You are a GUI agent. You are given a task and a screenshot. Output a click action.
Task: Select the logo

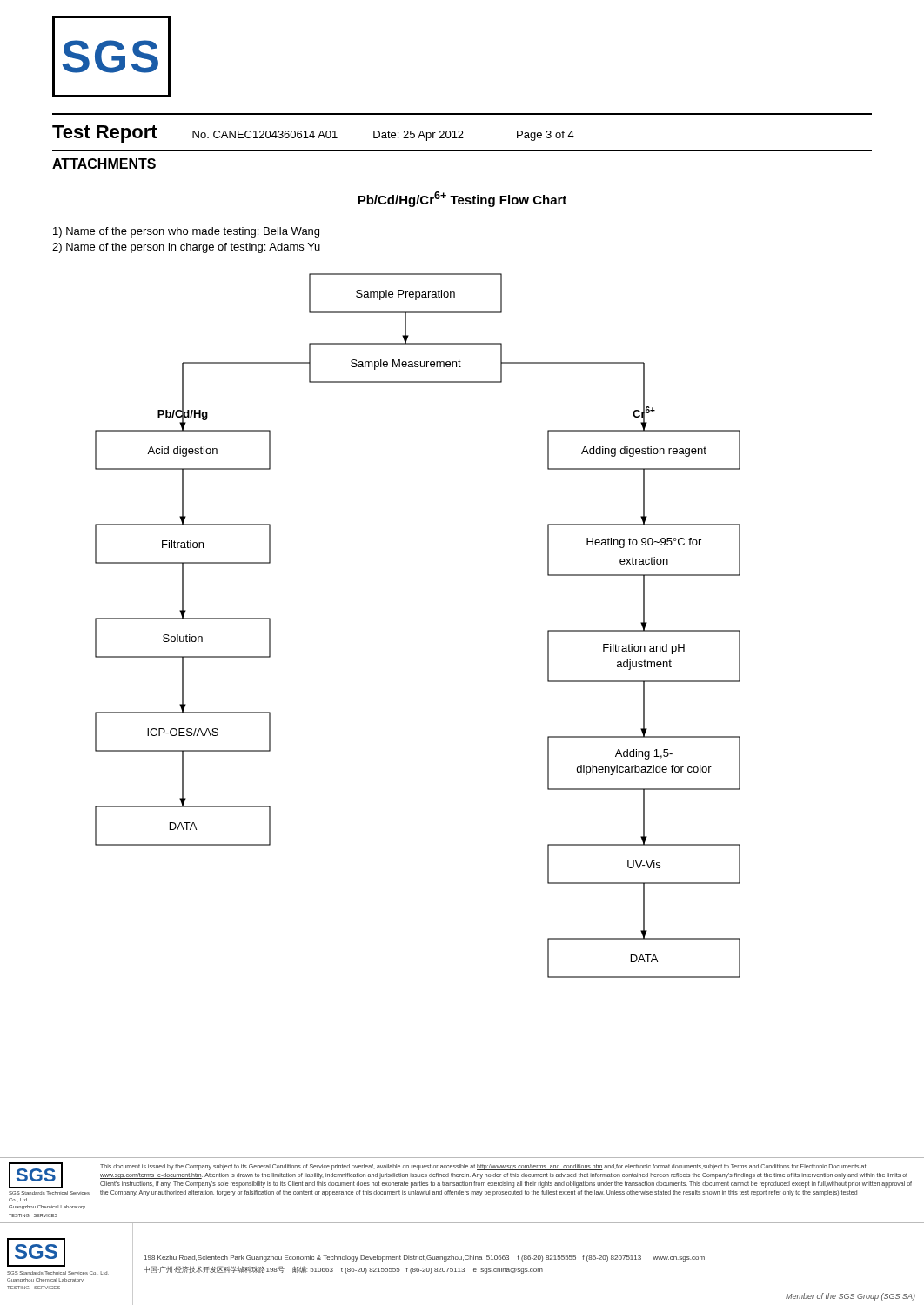pyautogui.click(x=111, y=57)
